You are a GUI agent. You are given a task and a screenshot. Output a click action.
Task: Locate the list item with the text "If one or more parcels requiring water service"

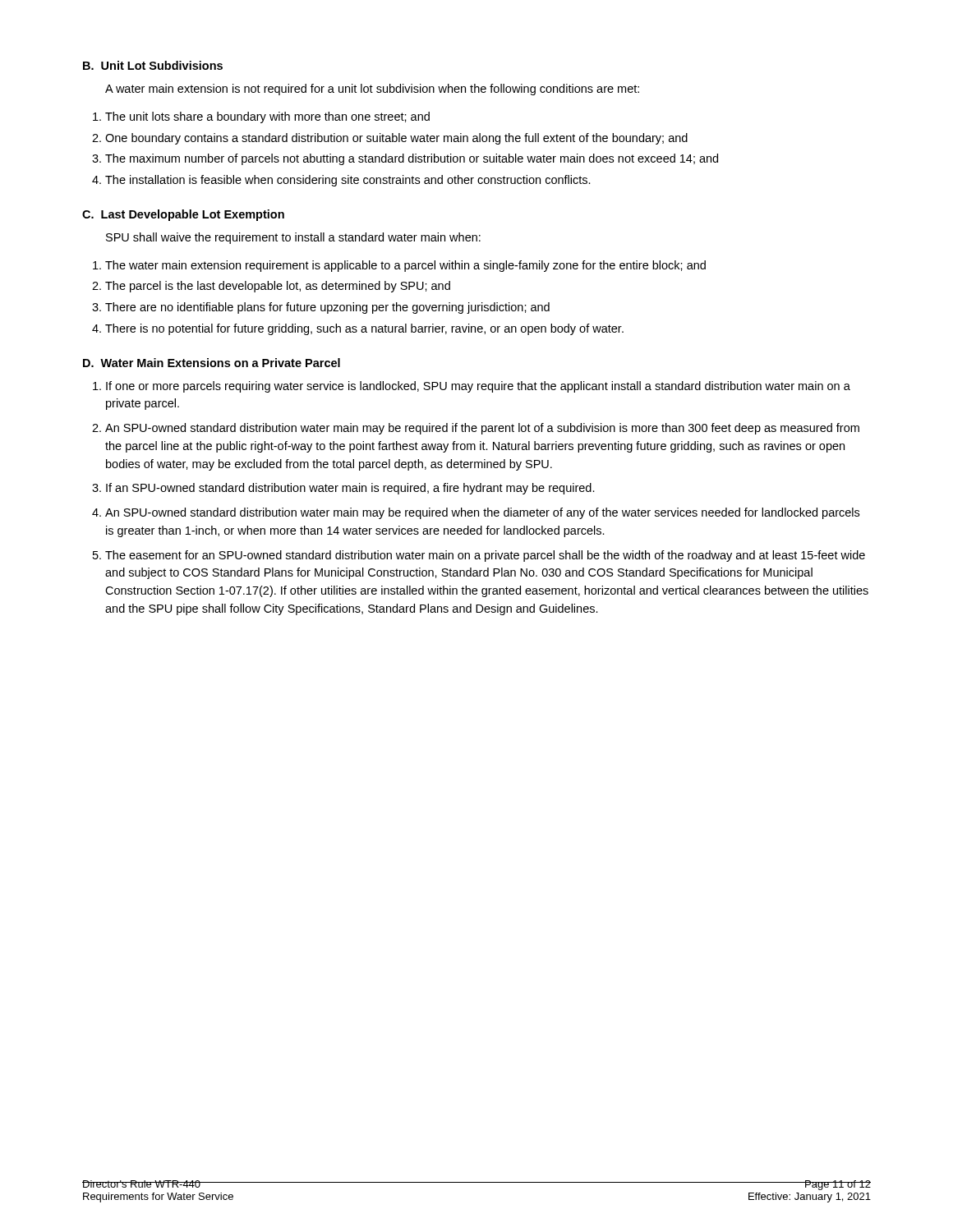click(x=478, y=395)
